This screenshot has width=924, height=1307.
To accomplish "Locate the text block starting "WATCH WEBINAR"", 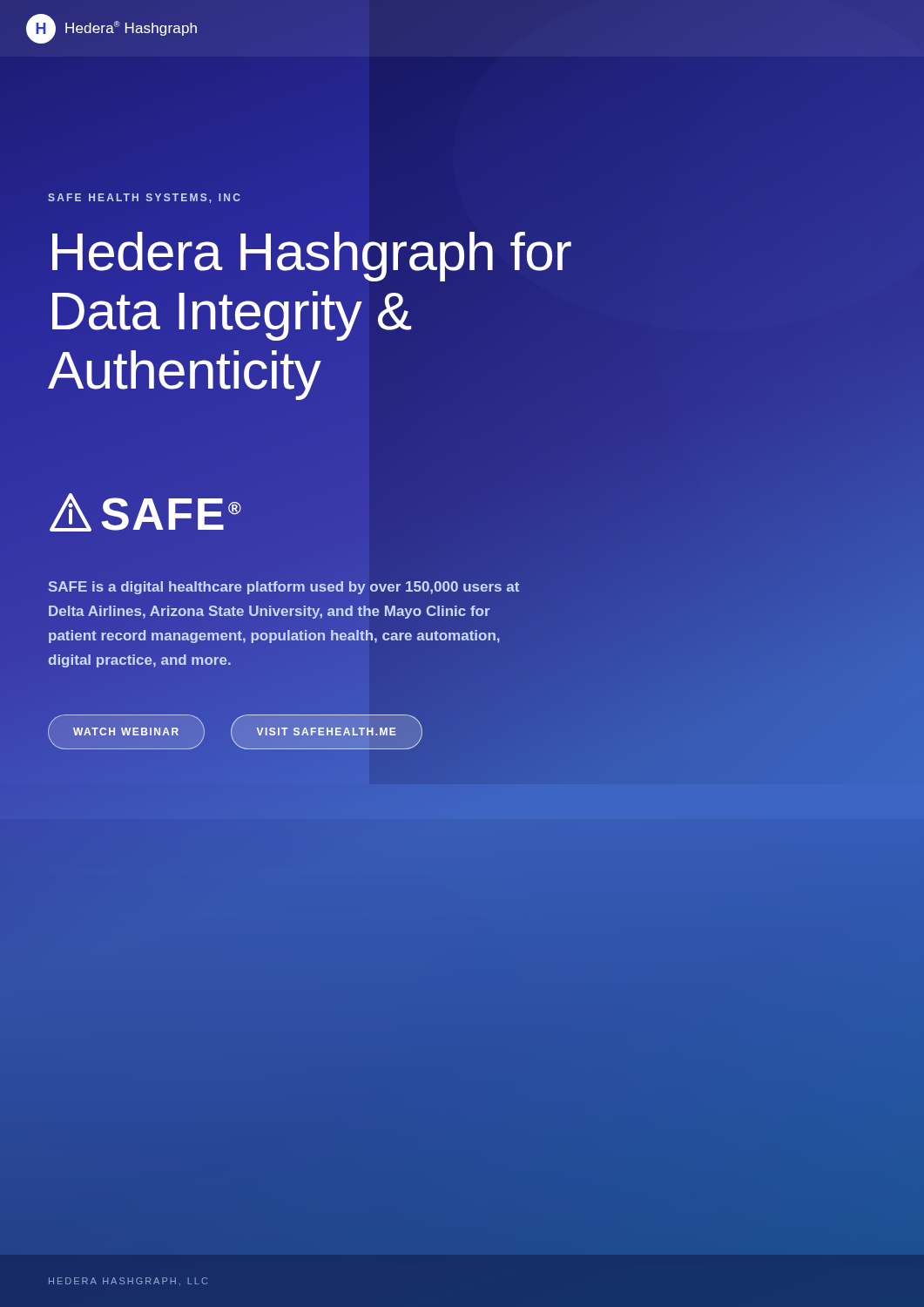I will (x=126, y=732).
